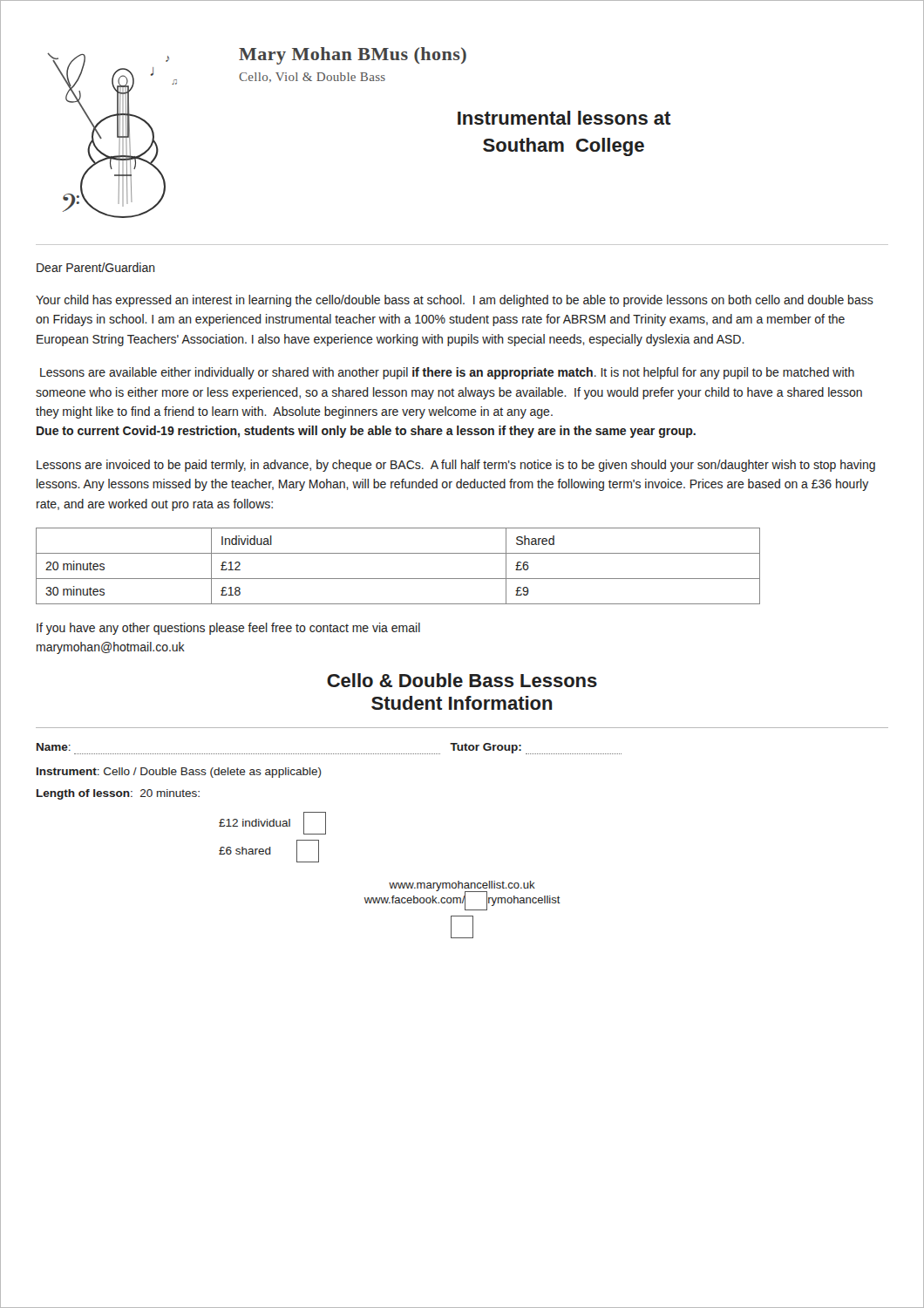The image size is (924, 1308).
Task: Select the element starting "Instrument: Cello / Double Bass (delete as applicable)"
Action: tap(179, 771)
